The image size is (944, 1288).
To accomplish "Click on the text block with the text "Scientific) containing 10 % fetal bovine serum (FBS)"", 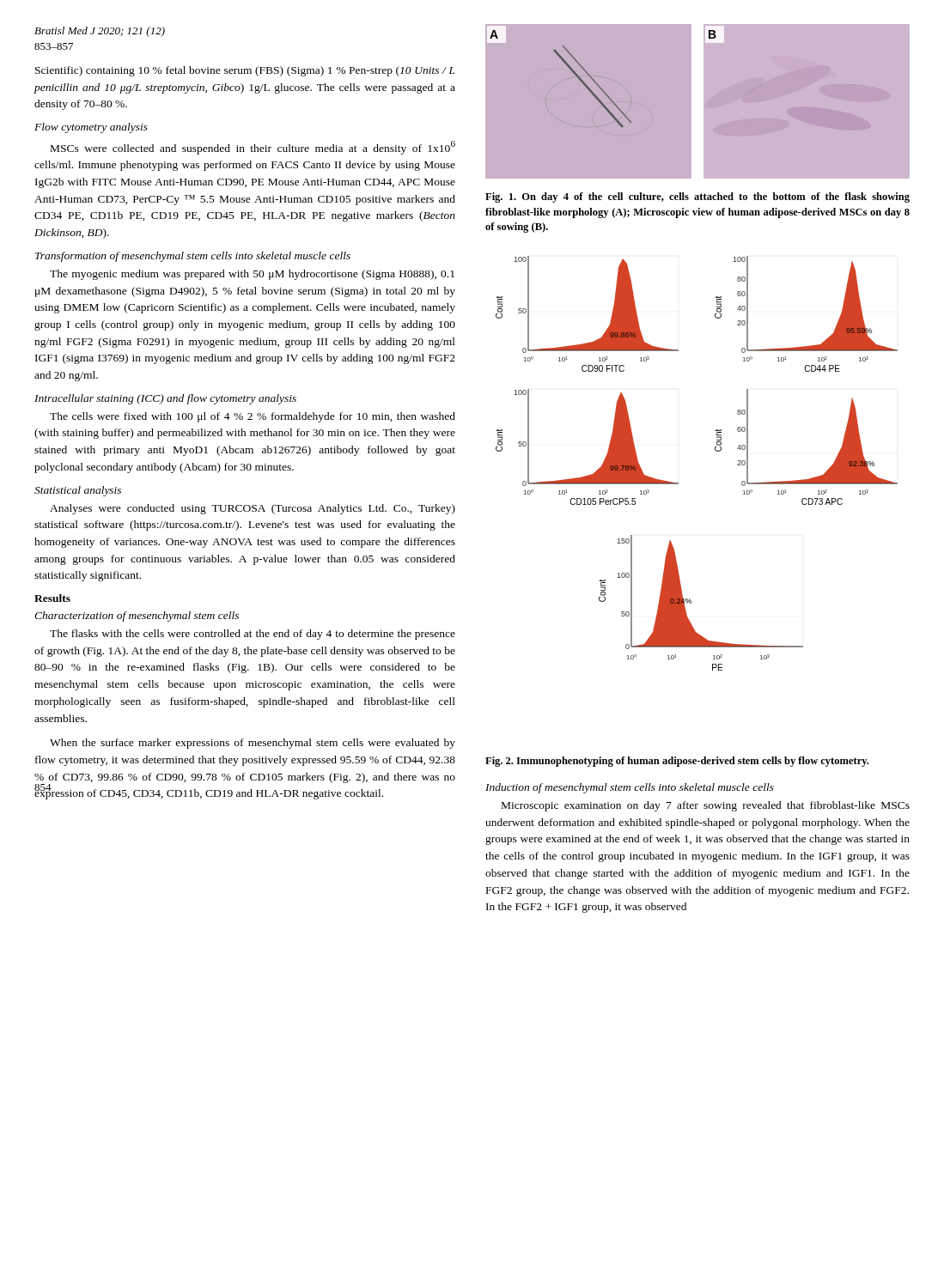I will point(245,87).
